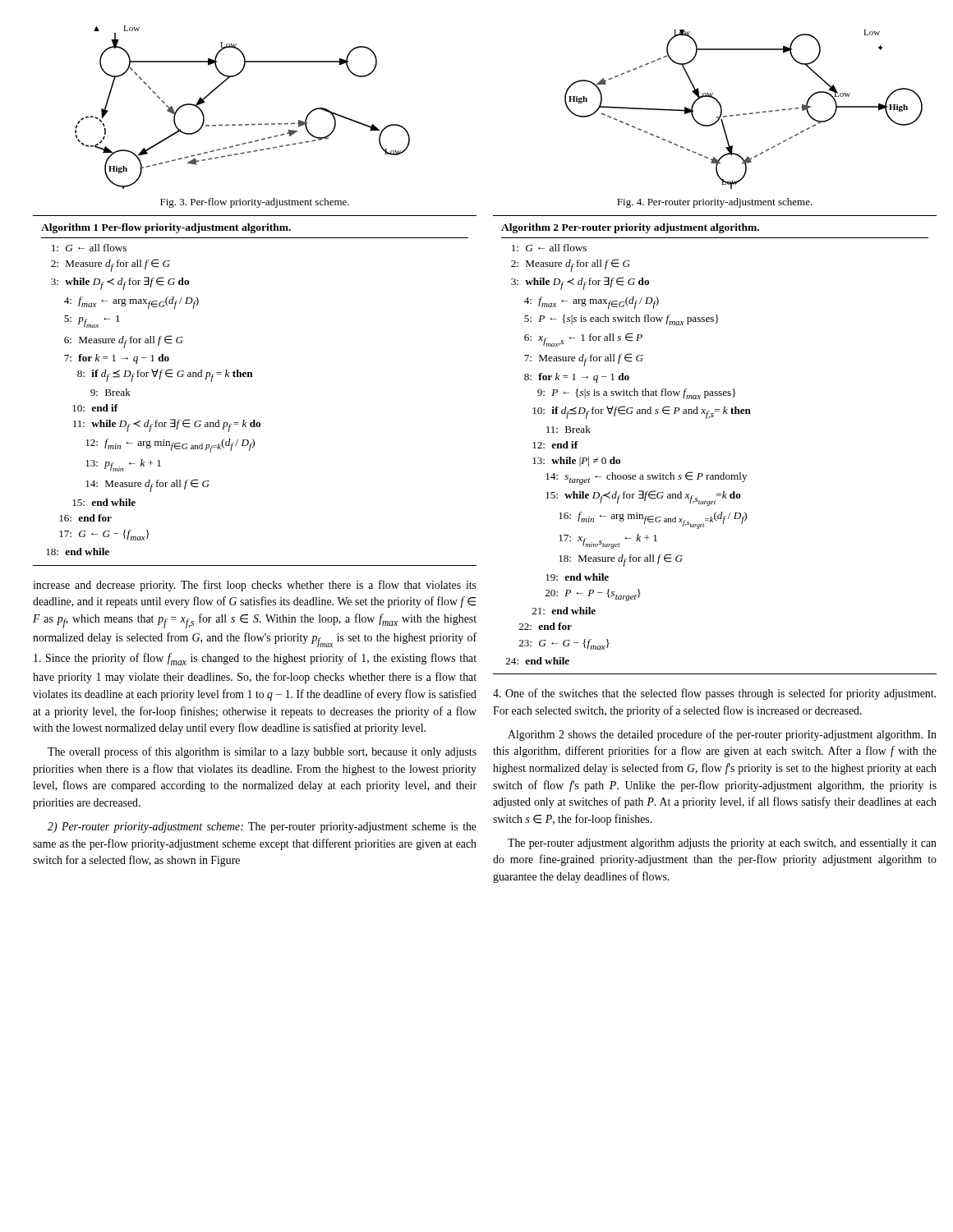Find the table that mentions "Algorithm 1 Per-flow"
This screenshot has width=953, height=1232.
(255, 390)
